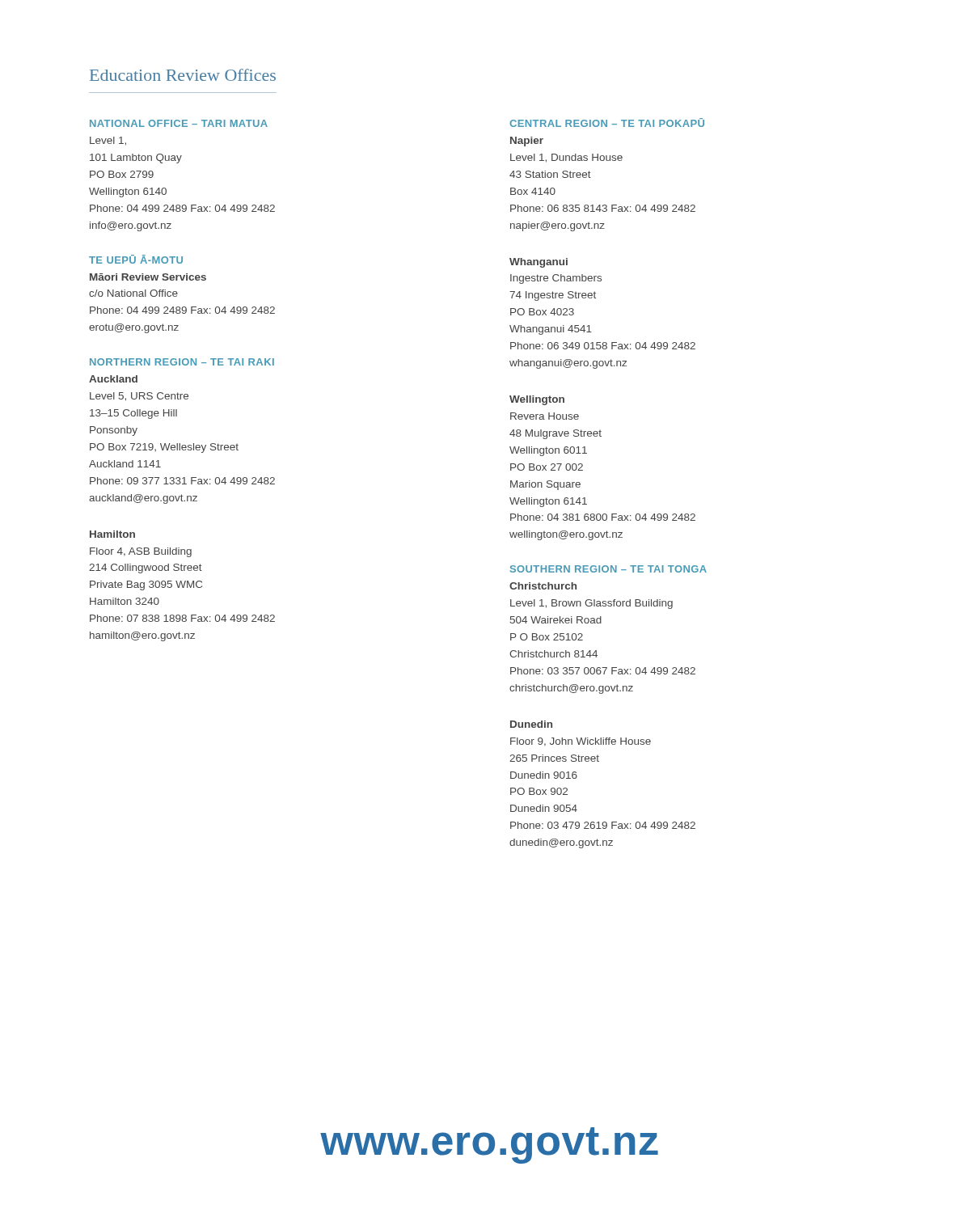Find the block on this page that starts "Dunedin Floor 9, John Wickliffe House 265"
Image resolution: width=980 pixels, height=1213 pixels.
point(531,724)
